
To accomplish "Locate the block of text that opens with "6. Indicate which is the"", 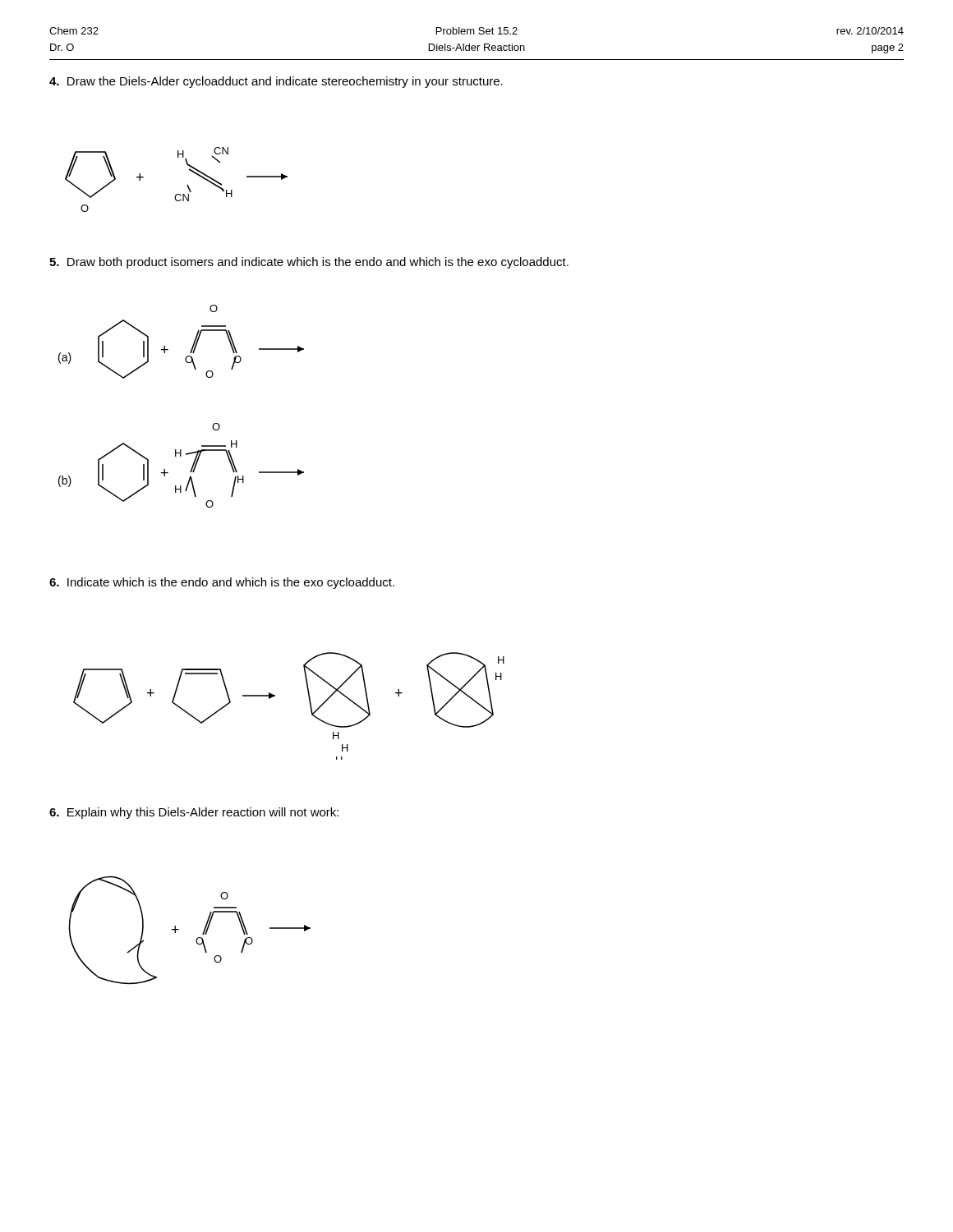I will pyautogui.click(x=222, y=582).
